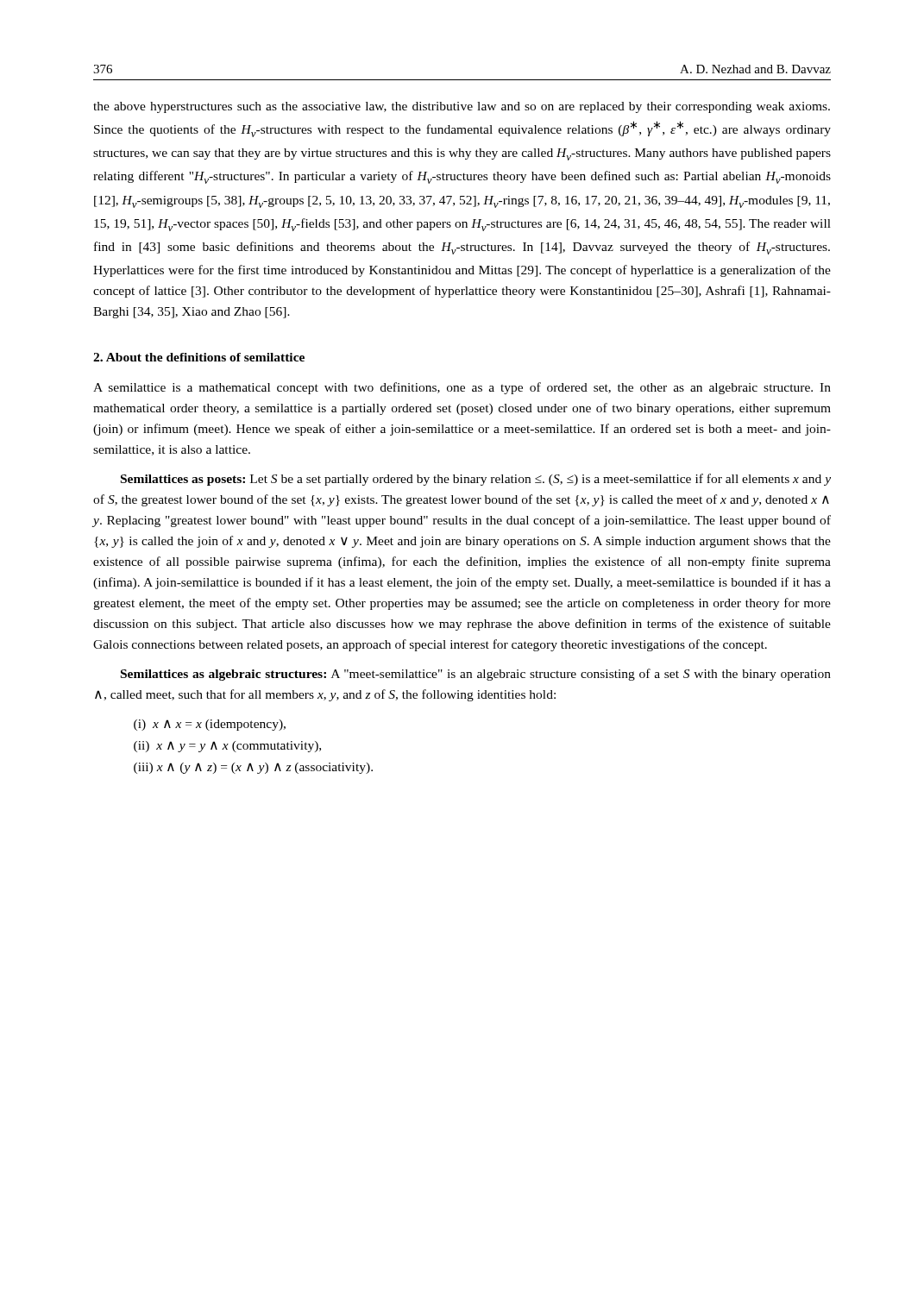Select the text starting "Semilattices as posets: Let S be a set"

click(x=462, y=562)
